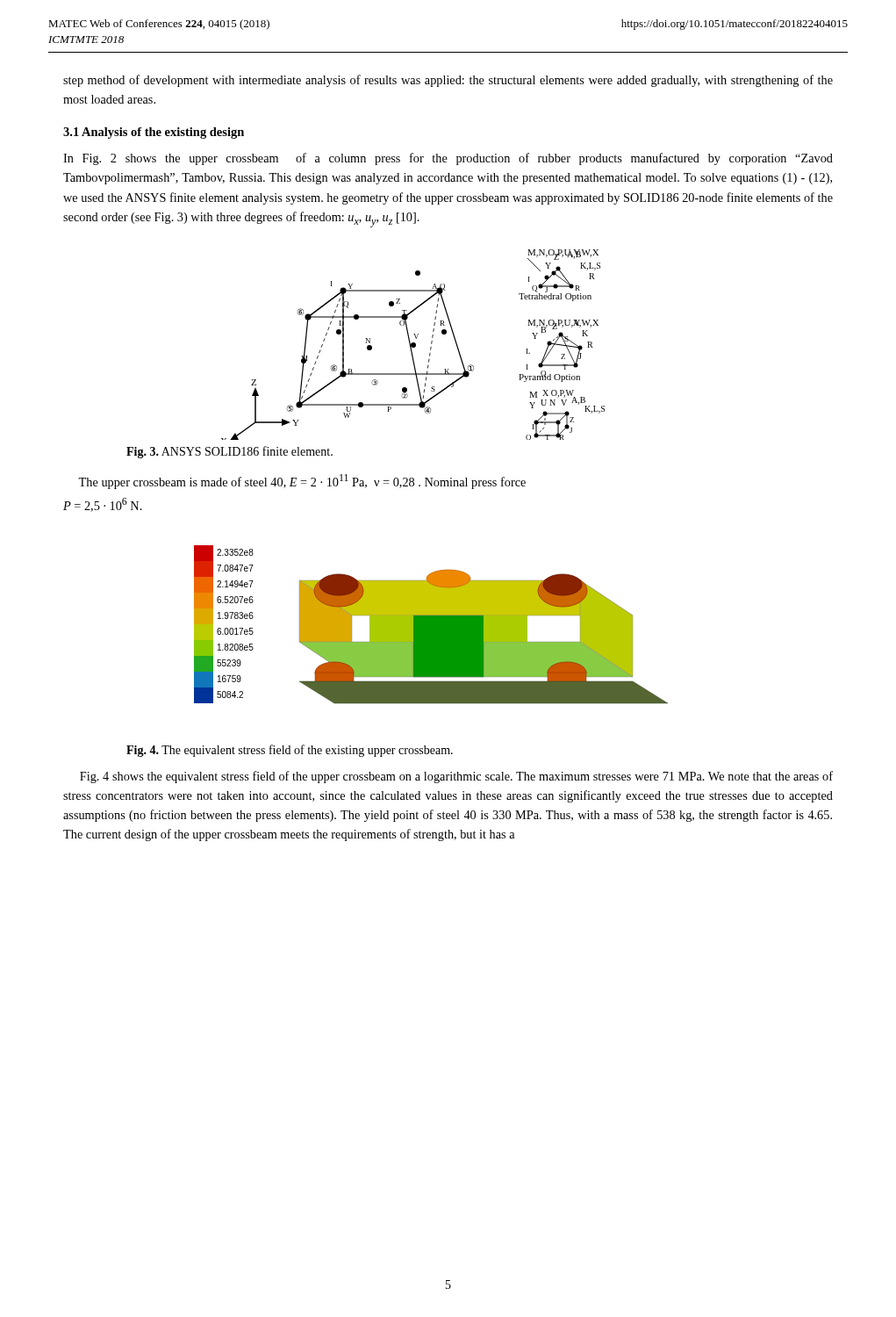Locate the block of text that opens with "P = 2,5"
Viewport: 896px width, 1317px height.
coord(103,504)
